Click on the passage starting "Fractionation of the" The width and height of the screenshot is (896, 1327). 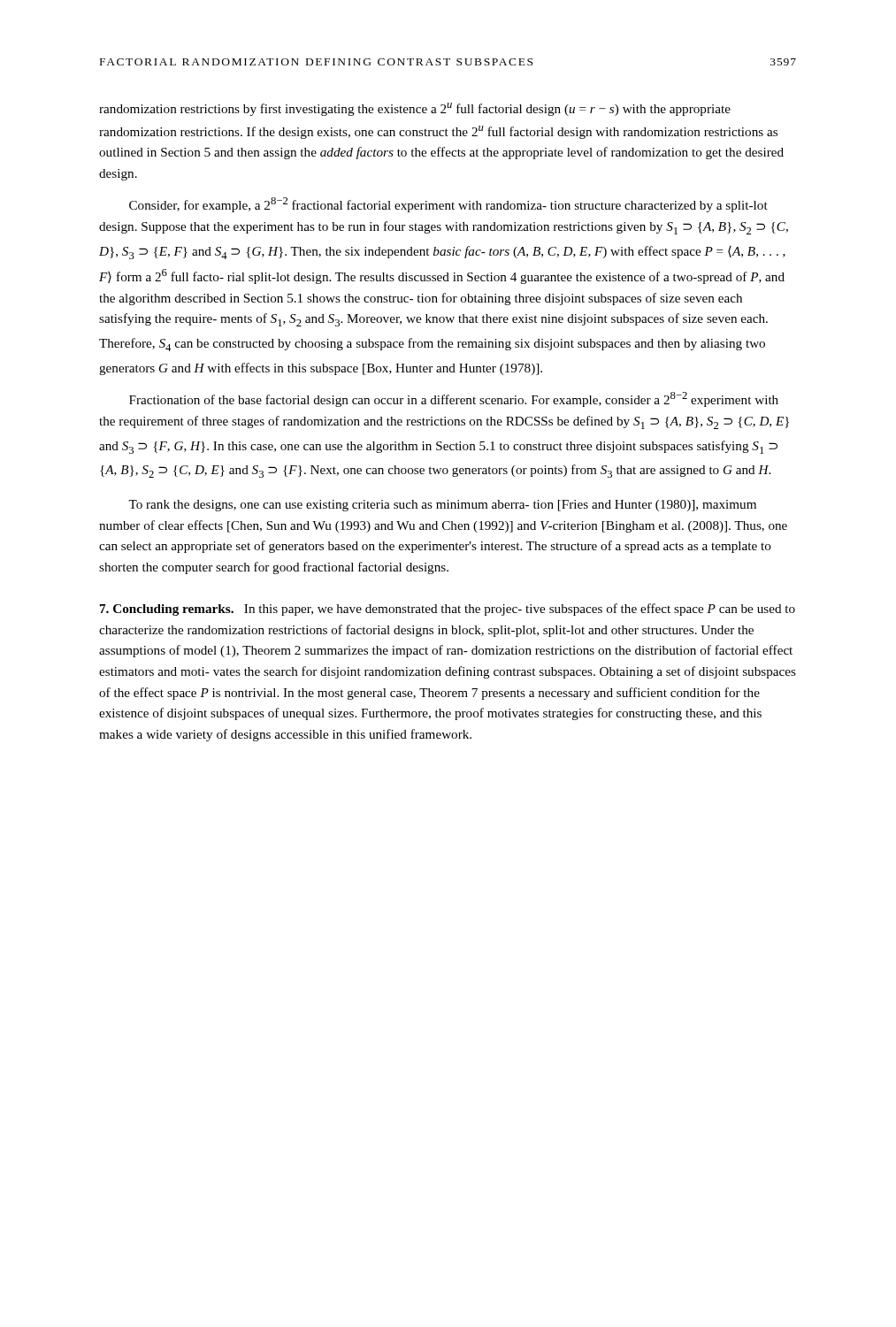tap(448, 436)
